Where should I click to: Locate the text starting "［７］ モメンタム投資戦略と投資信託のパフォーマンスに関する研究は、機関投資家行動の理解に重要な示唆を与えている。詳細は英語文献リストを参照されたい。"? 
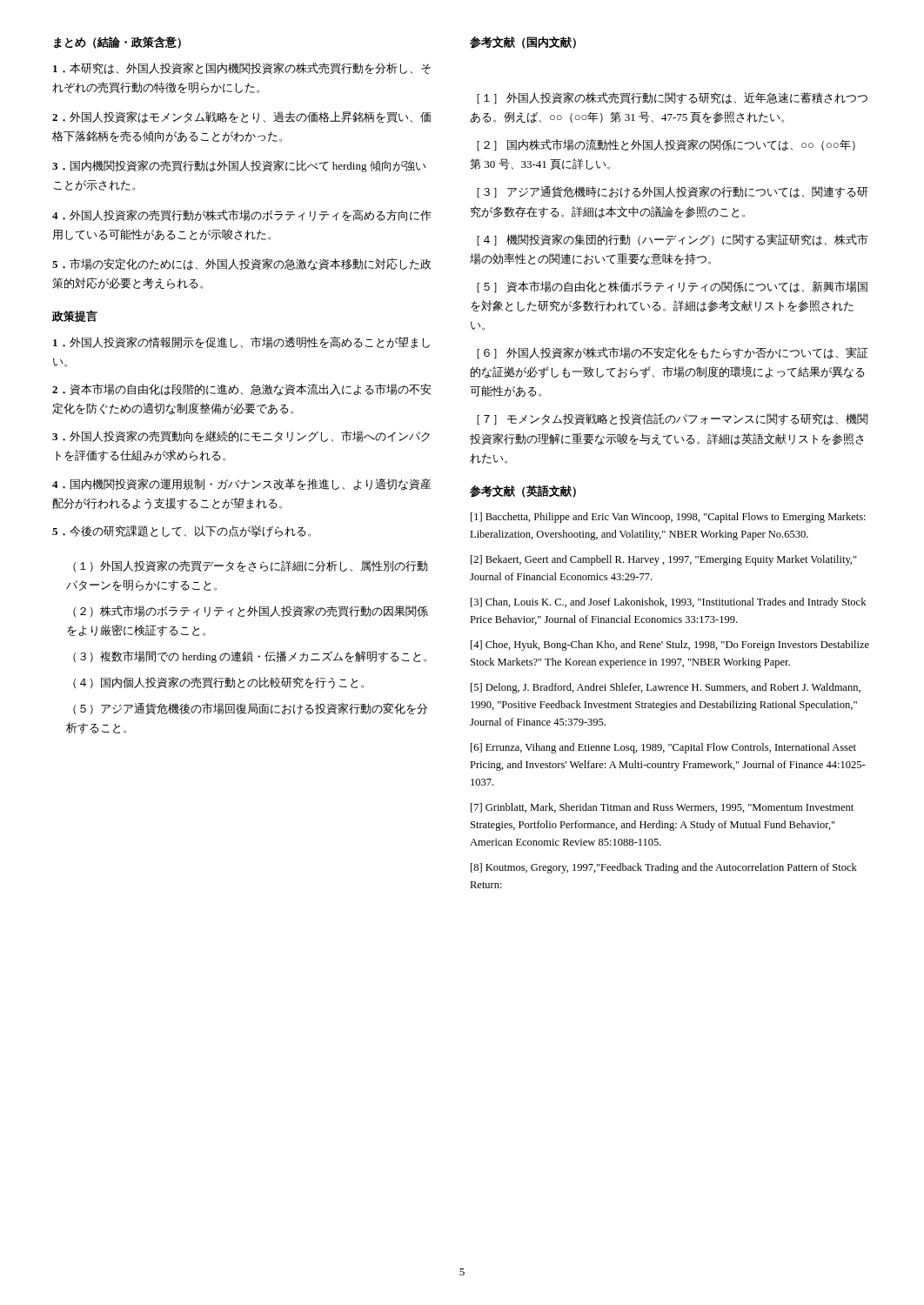669,438
